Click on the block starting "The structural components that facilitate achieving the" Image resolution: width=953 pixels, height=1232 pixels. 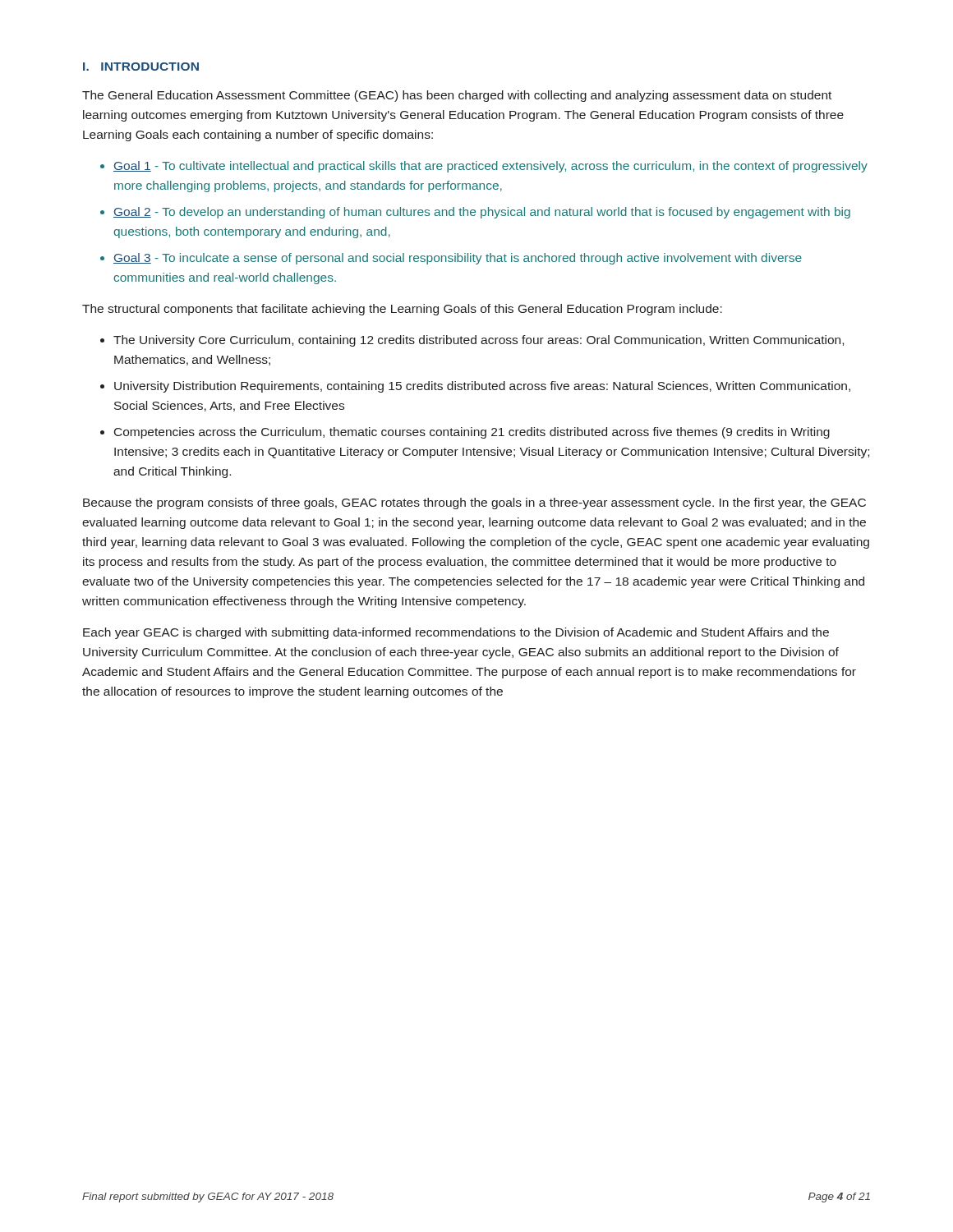pyautogui.click(x=402, y=309)
